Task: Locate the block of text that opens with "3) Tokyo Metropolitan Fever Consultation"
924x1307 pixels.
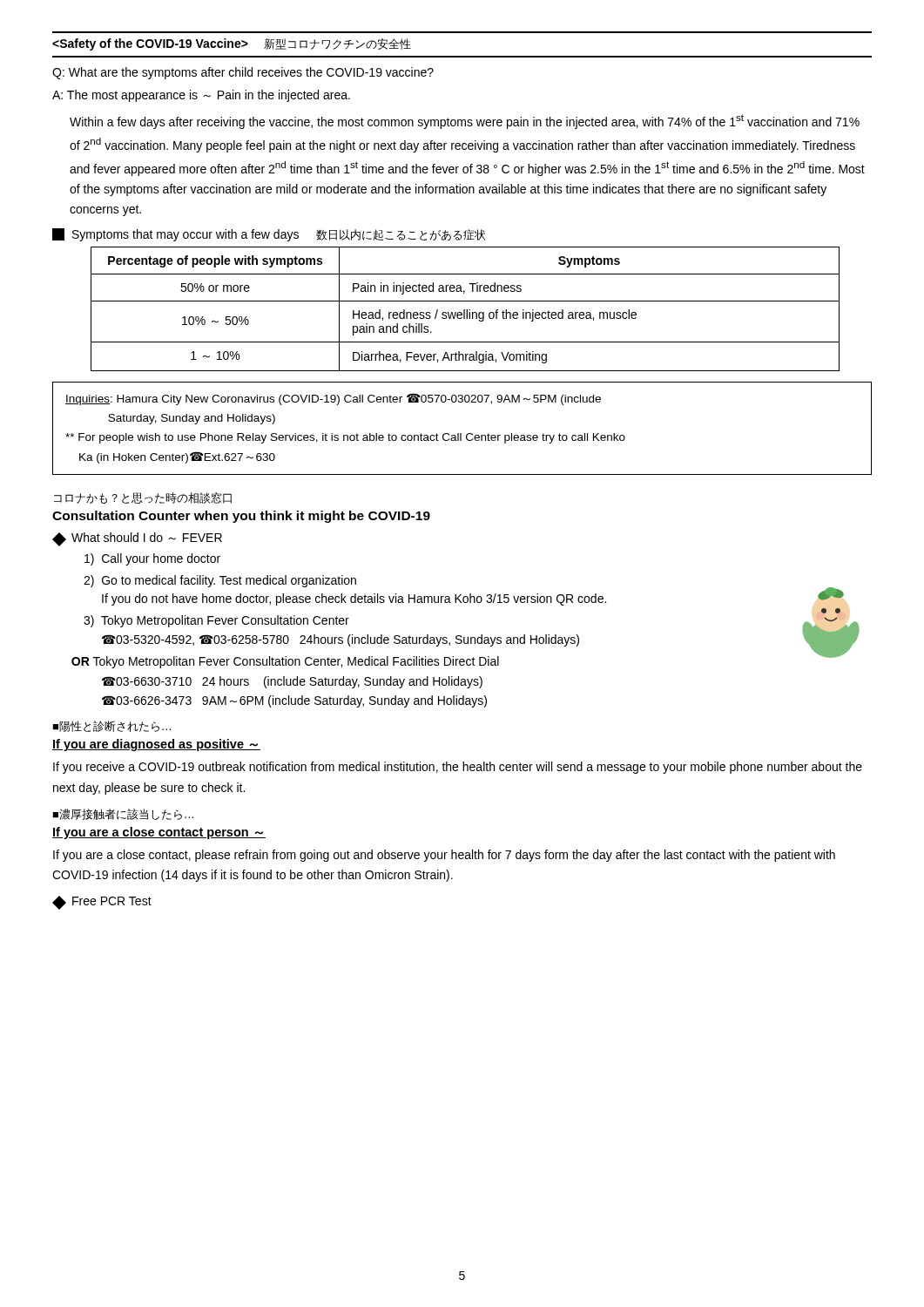Action: pyautogui.click(x=332, y=630)
